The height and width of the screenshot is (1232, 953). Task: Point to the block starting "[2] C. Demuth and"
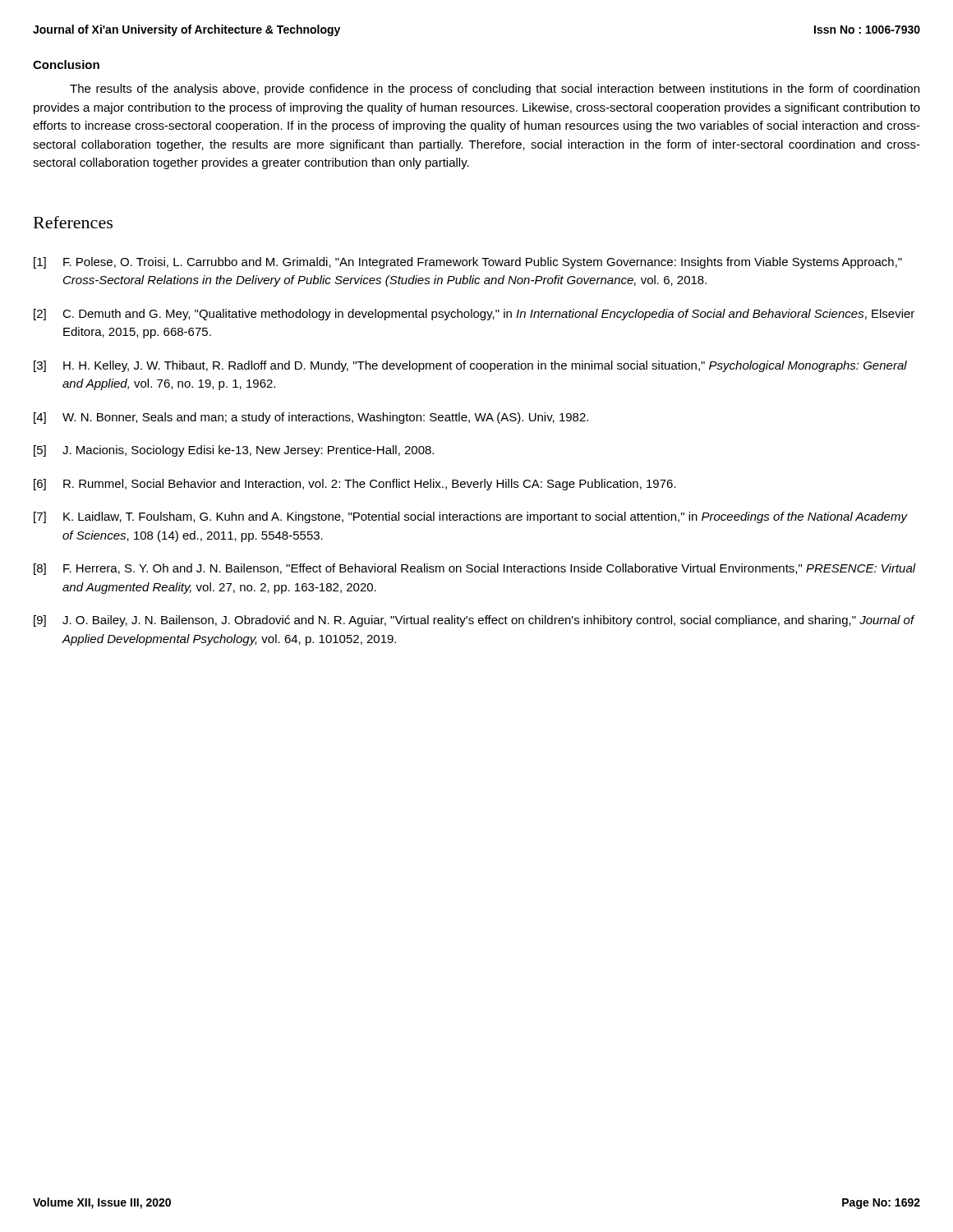[476, 323]
